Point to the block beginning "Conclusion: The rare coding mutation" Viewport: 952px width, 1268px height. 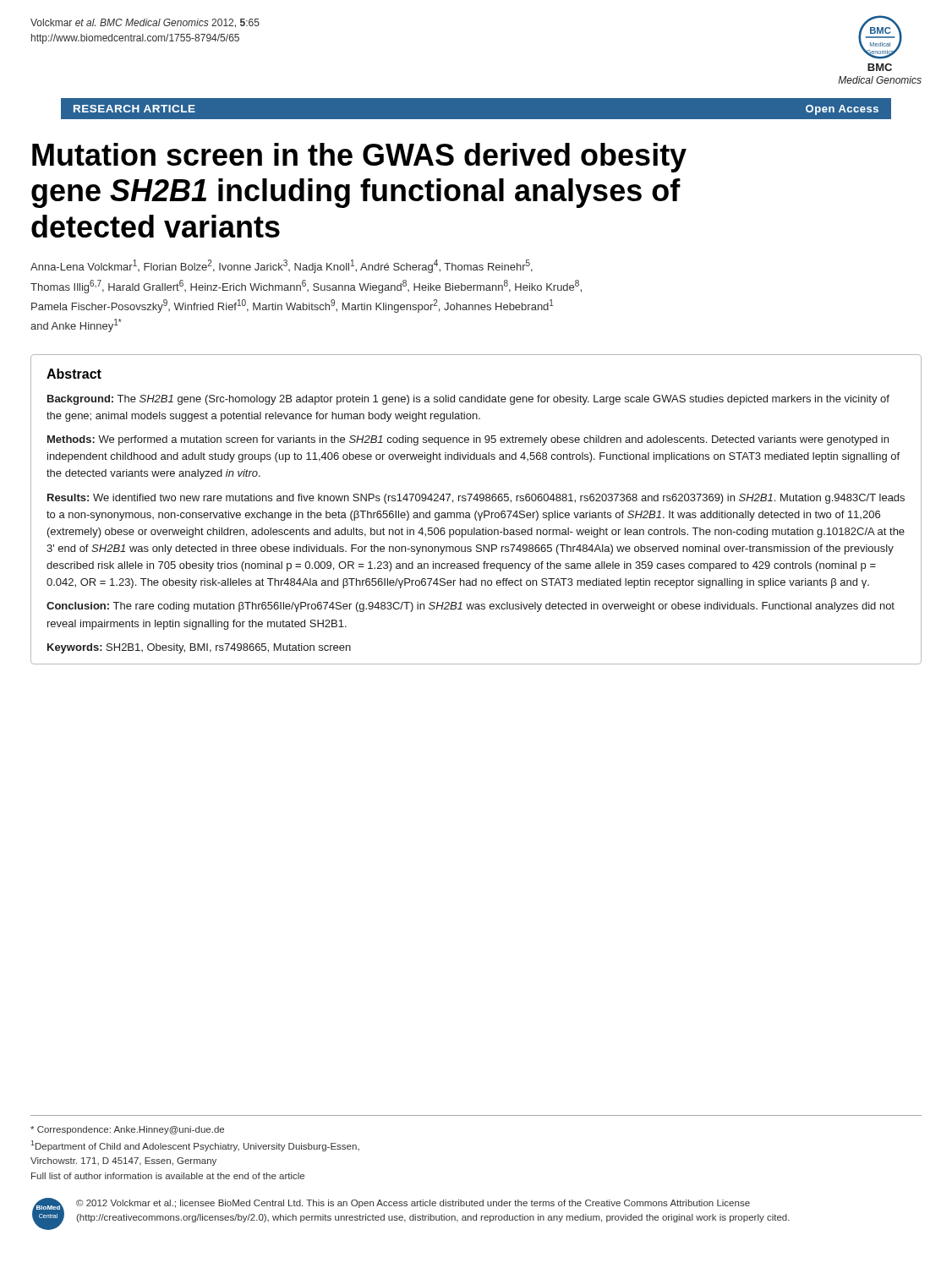coord(470,615)
